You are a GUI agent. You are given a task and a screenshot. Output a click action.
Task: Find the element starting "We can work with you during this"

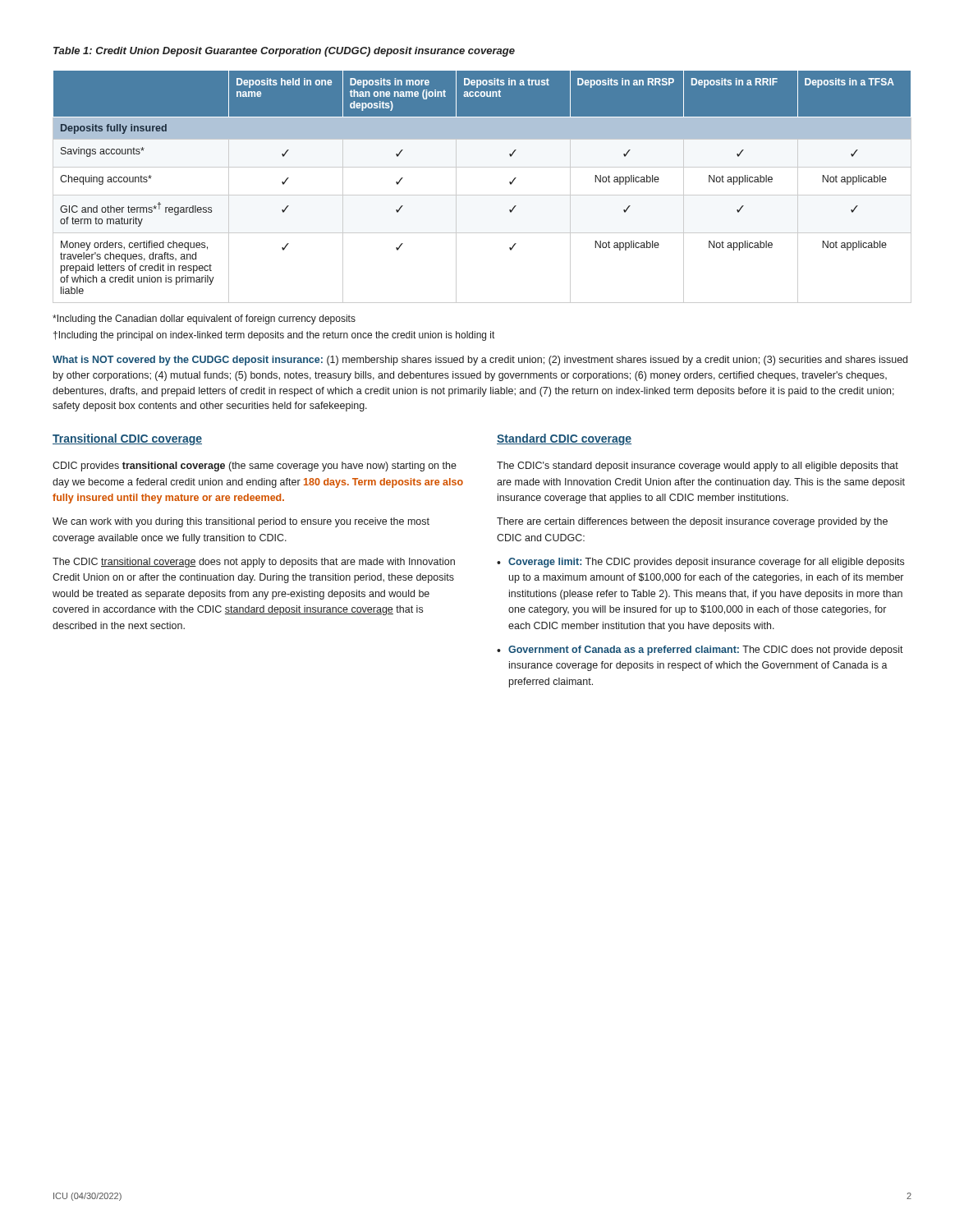pyautogui.click(x=241, y=530)
